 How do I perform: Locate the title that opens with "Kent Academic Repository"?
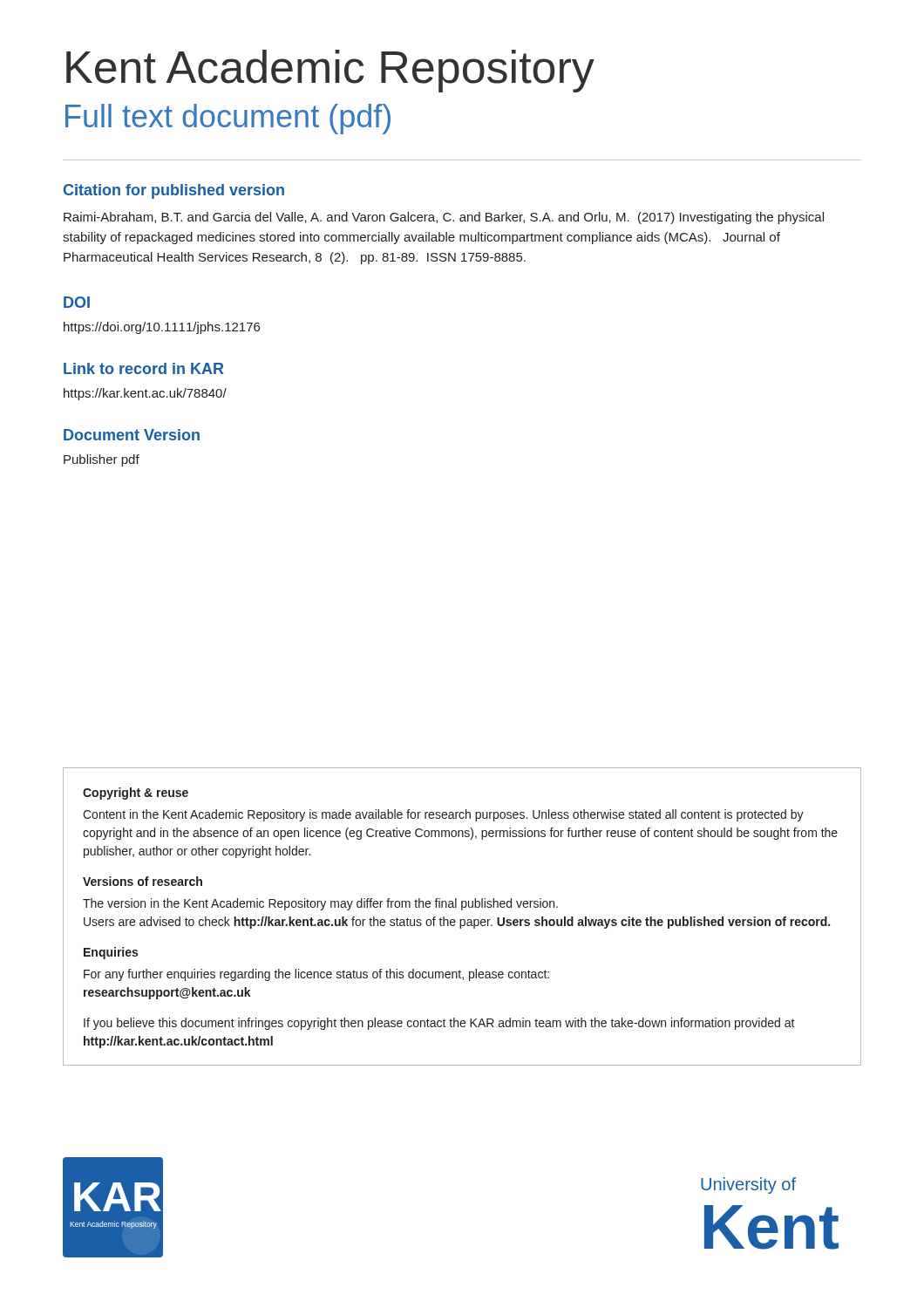(x=462, y=88)
